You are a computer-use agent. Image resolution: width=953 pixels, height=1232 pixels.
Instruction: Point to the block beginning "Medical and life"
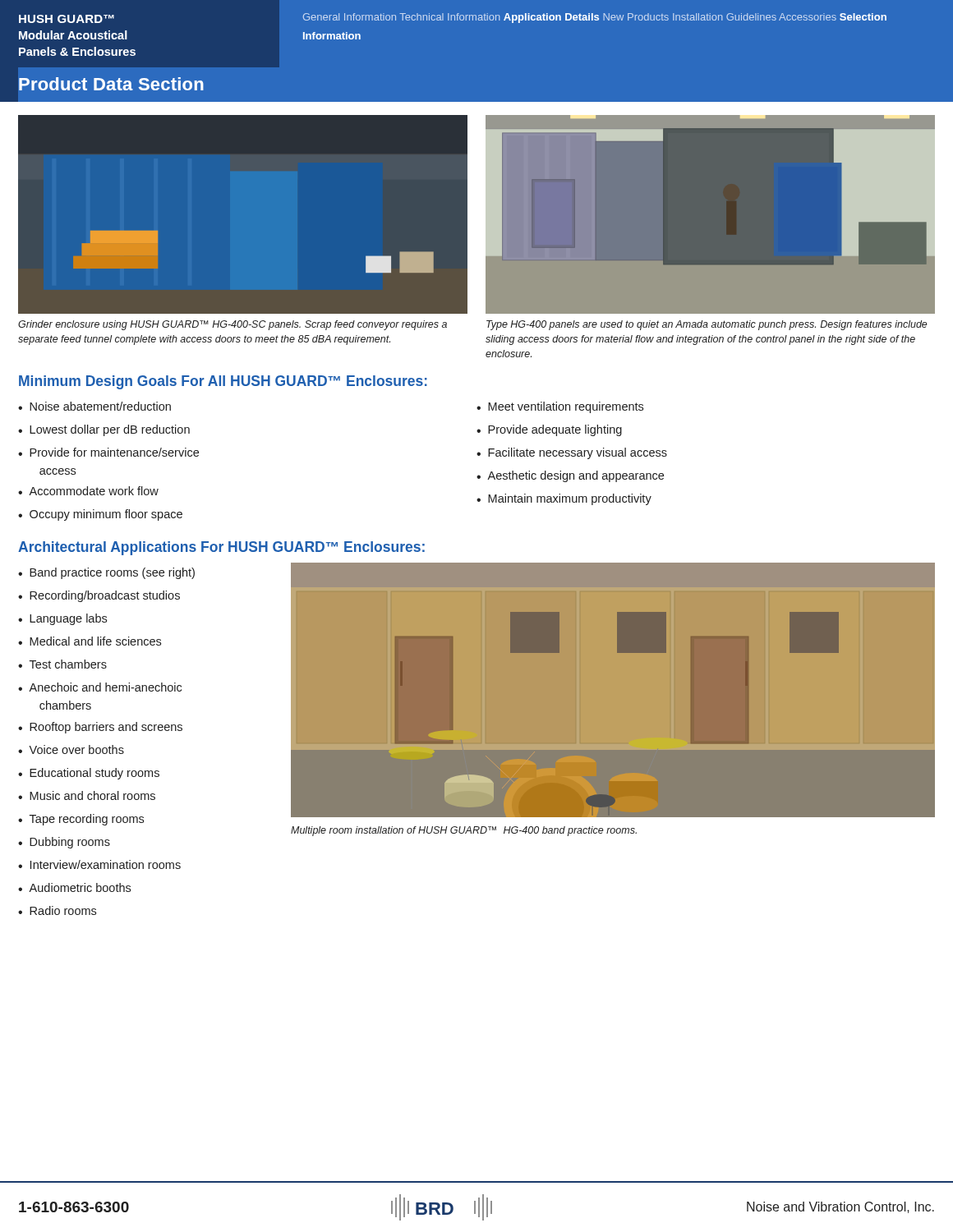coord(95,642)
